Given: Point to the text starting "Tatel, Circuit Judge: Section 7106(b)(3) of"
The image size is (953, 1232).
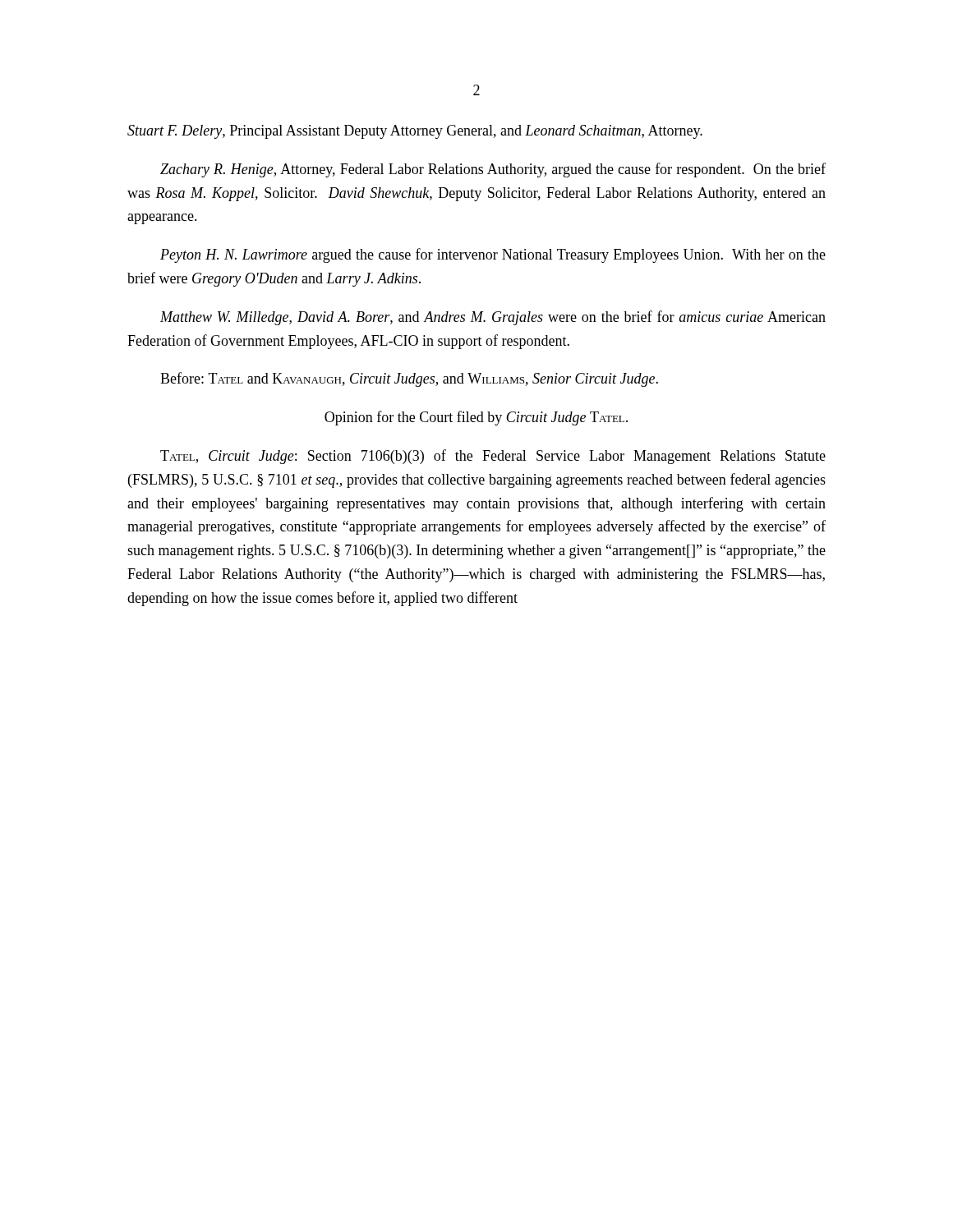Looking at the screenshot, I should point(476,527).
